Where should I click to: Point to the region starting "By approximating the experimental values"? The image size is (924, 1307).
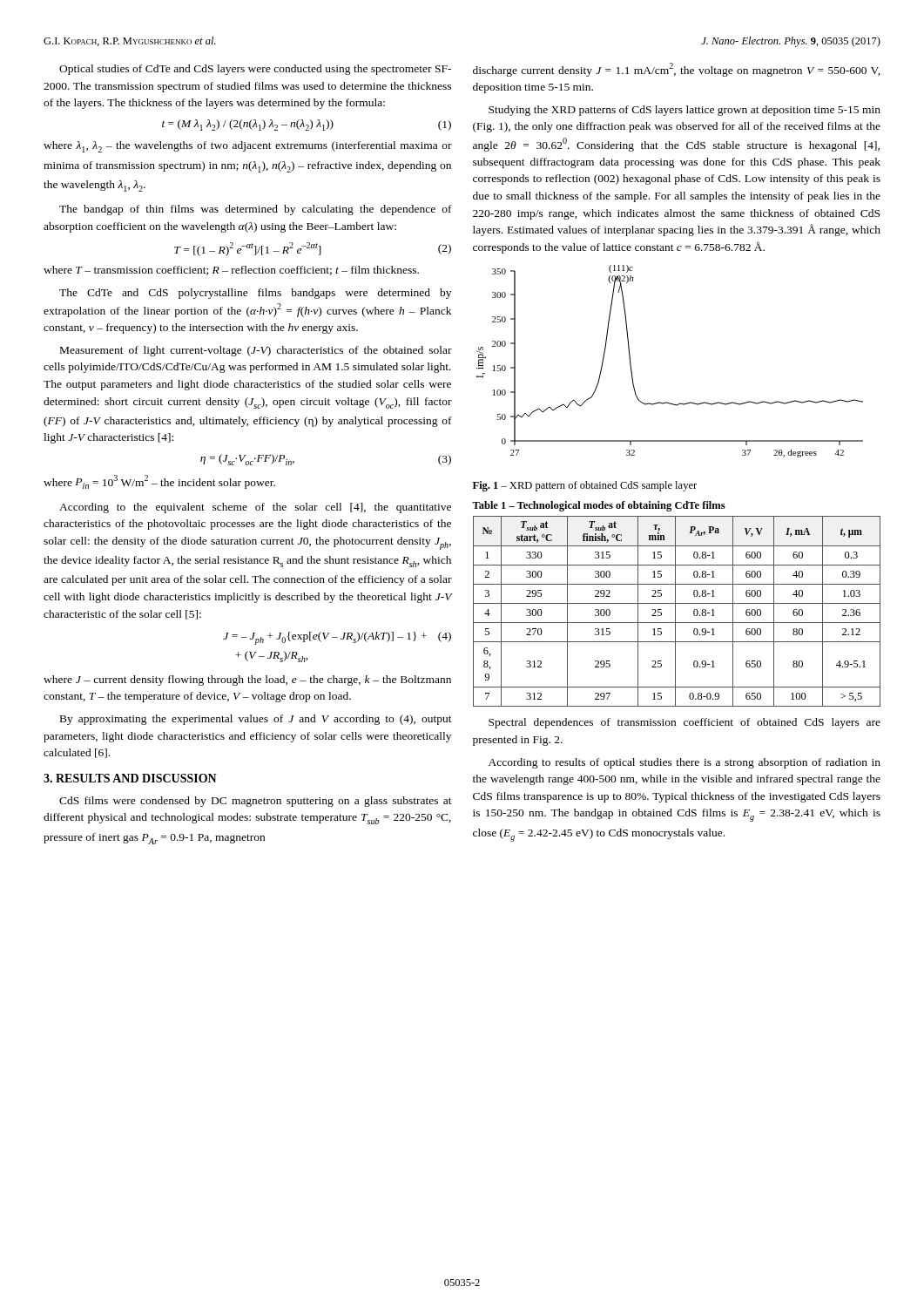[248, 735]
